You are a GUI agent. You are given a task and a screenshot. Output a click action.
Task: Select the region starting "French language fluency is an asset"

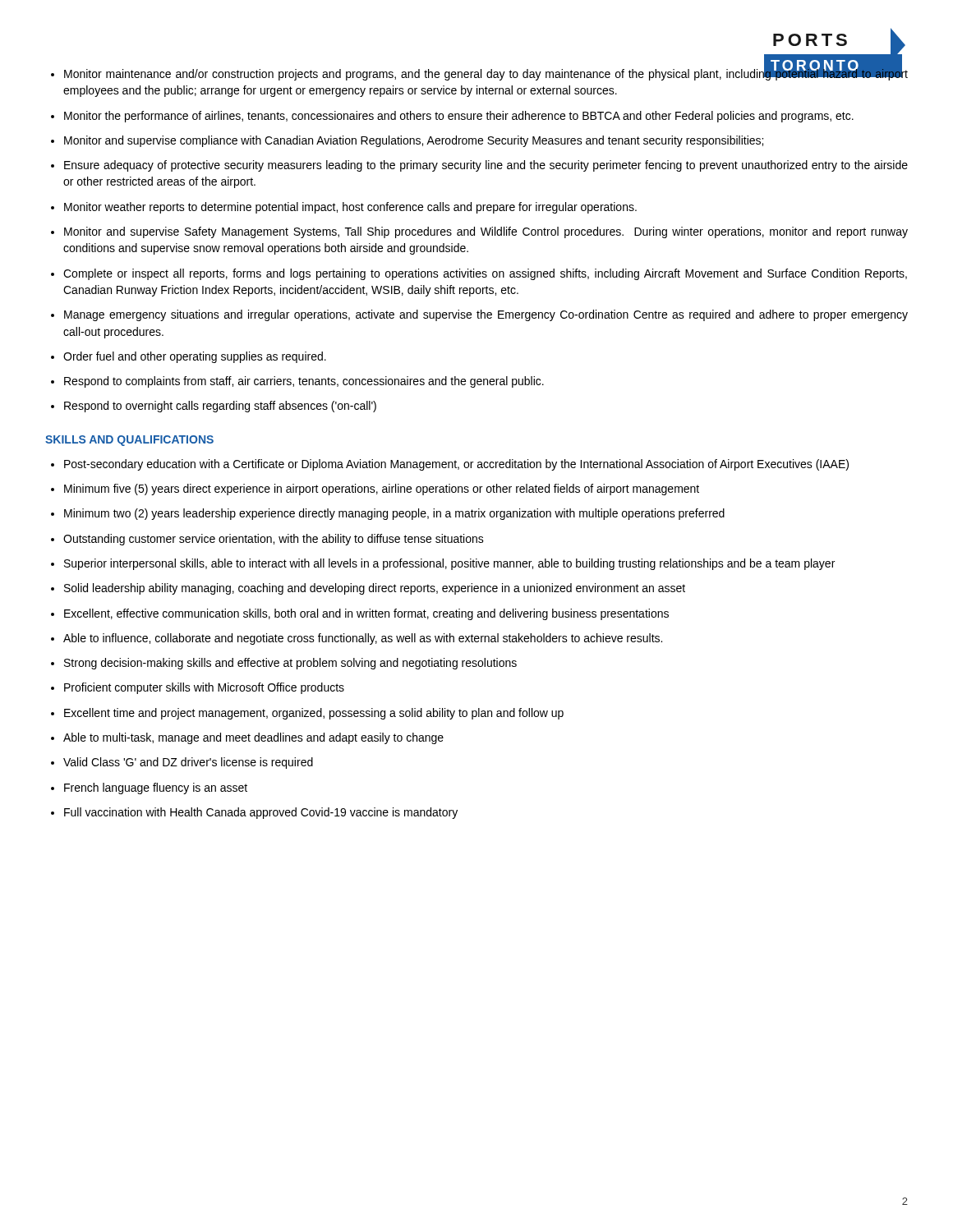tap(155, 787)
